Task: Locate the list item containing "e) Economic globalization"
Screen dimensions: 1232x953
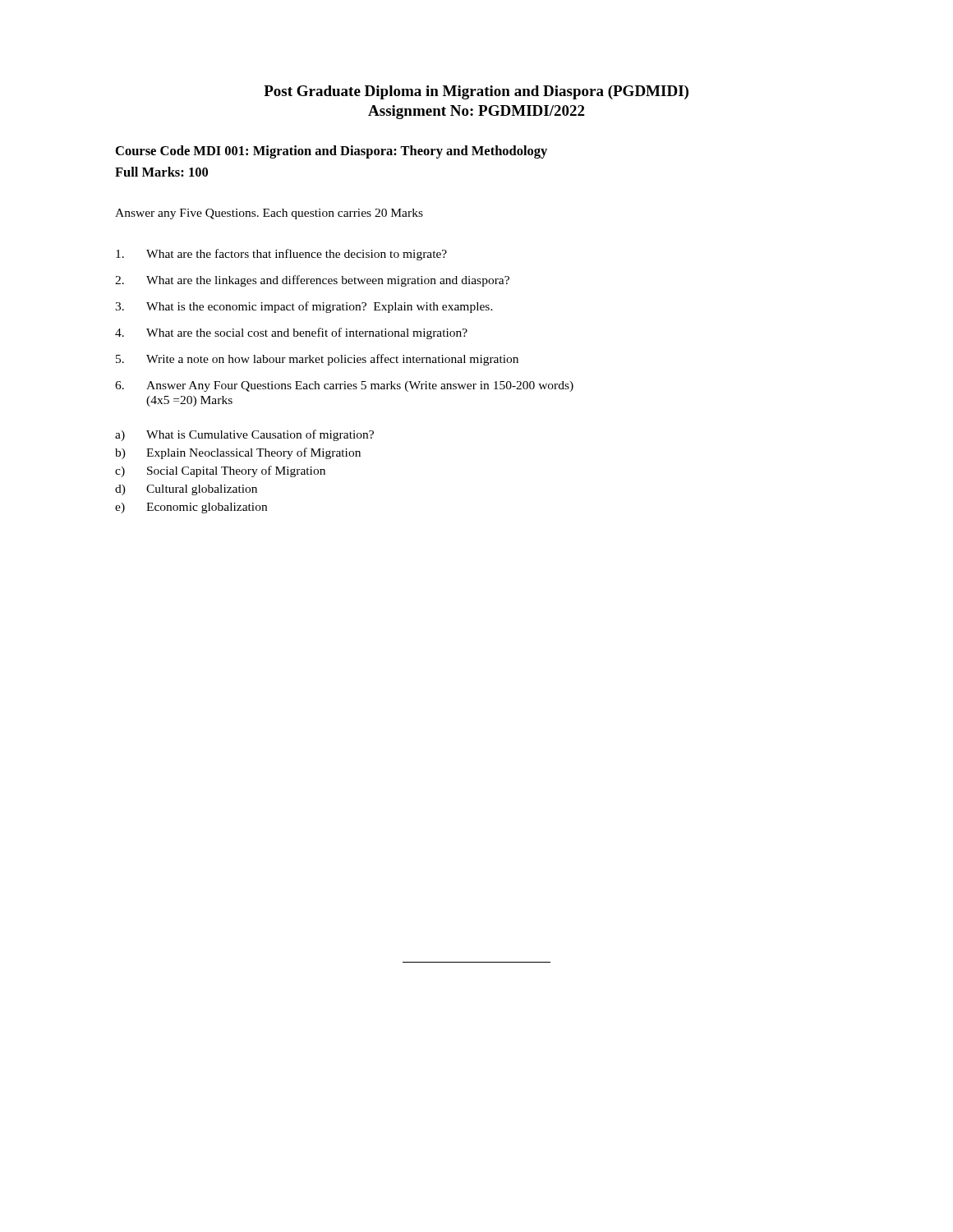Action: click(x=191, y=508)
